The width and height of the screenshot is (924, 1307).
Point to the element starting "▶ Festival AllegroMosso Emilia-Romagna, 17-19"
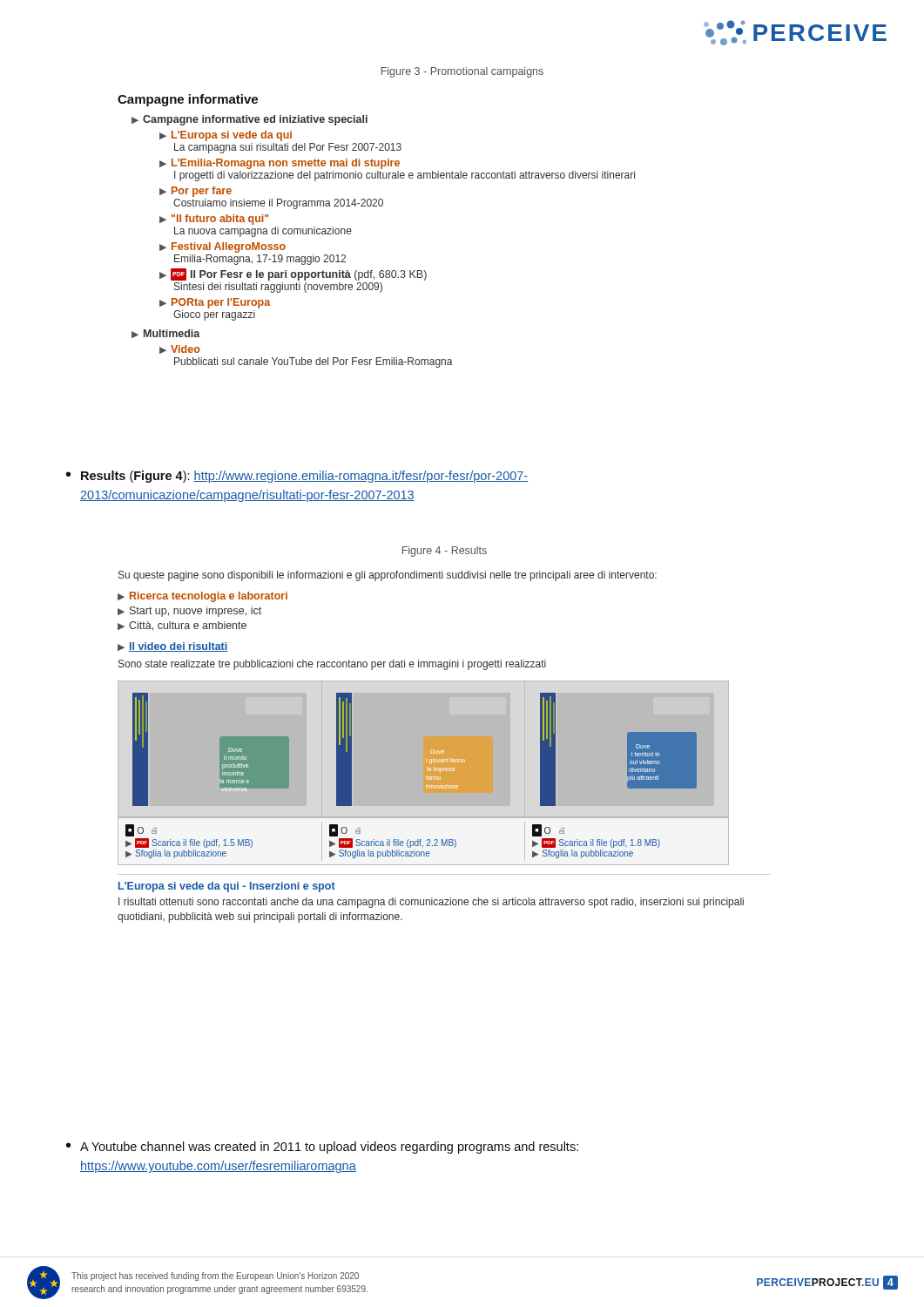click(x=223, y=247)
